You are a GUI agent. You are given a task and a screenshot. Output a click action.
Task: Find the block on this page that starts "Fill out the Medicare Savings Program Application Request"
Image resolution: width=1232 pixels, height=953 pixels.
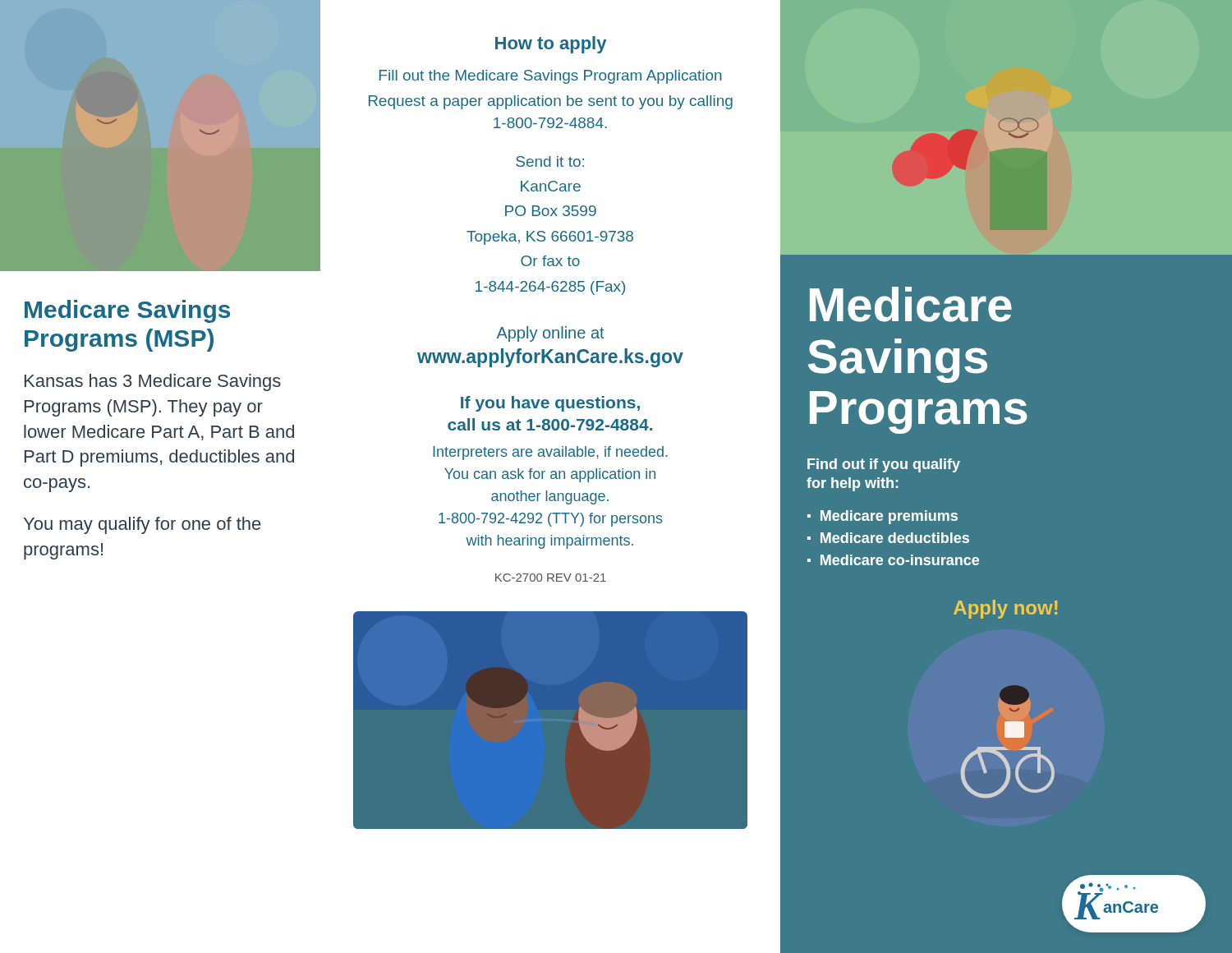point(550,99)
